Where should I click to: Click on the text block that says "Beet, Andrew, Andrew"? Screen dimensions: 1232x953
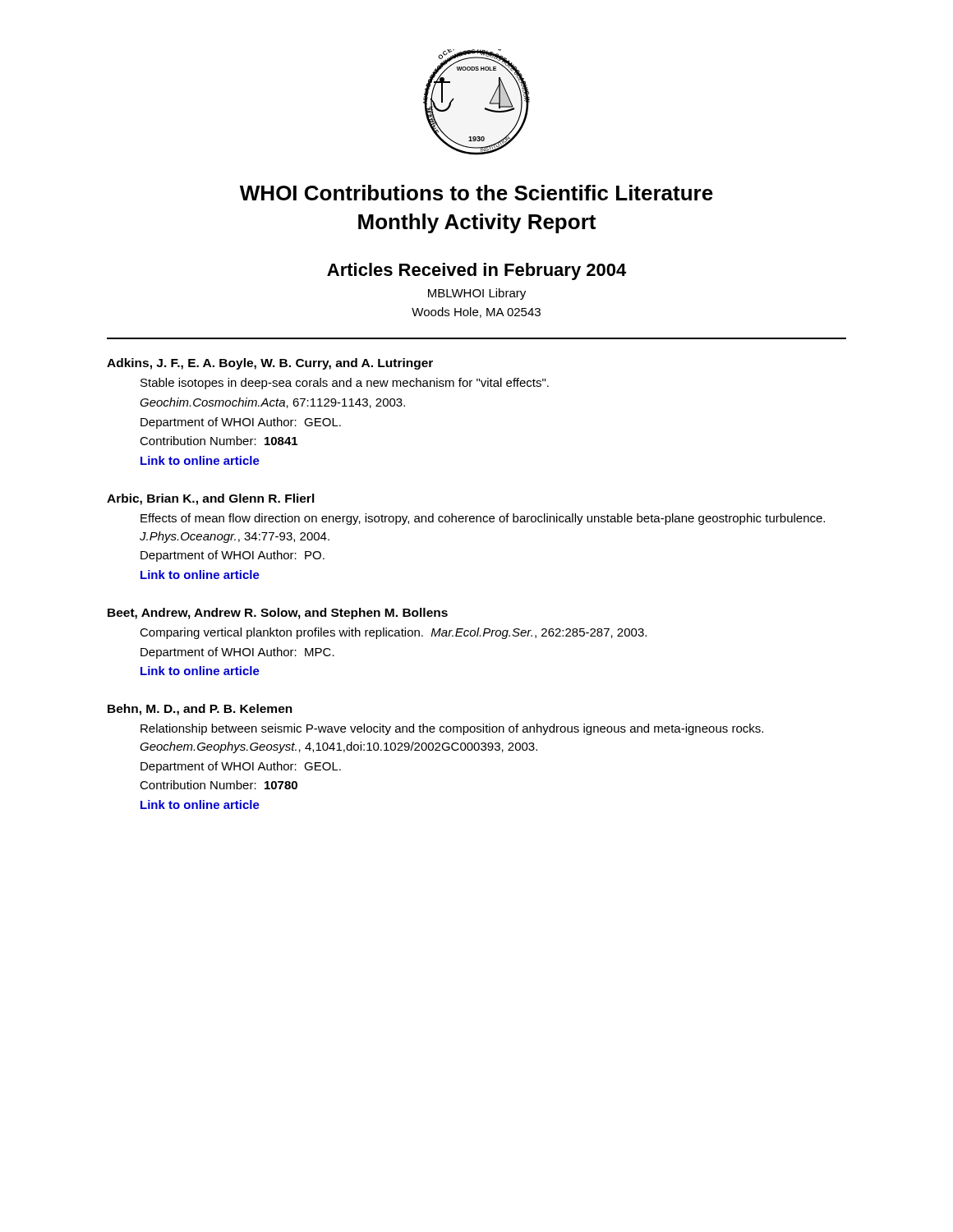[x=476, y=643]
